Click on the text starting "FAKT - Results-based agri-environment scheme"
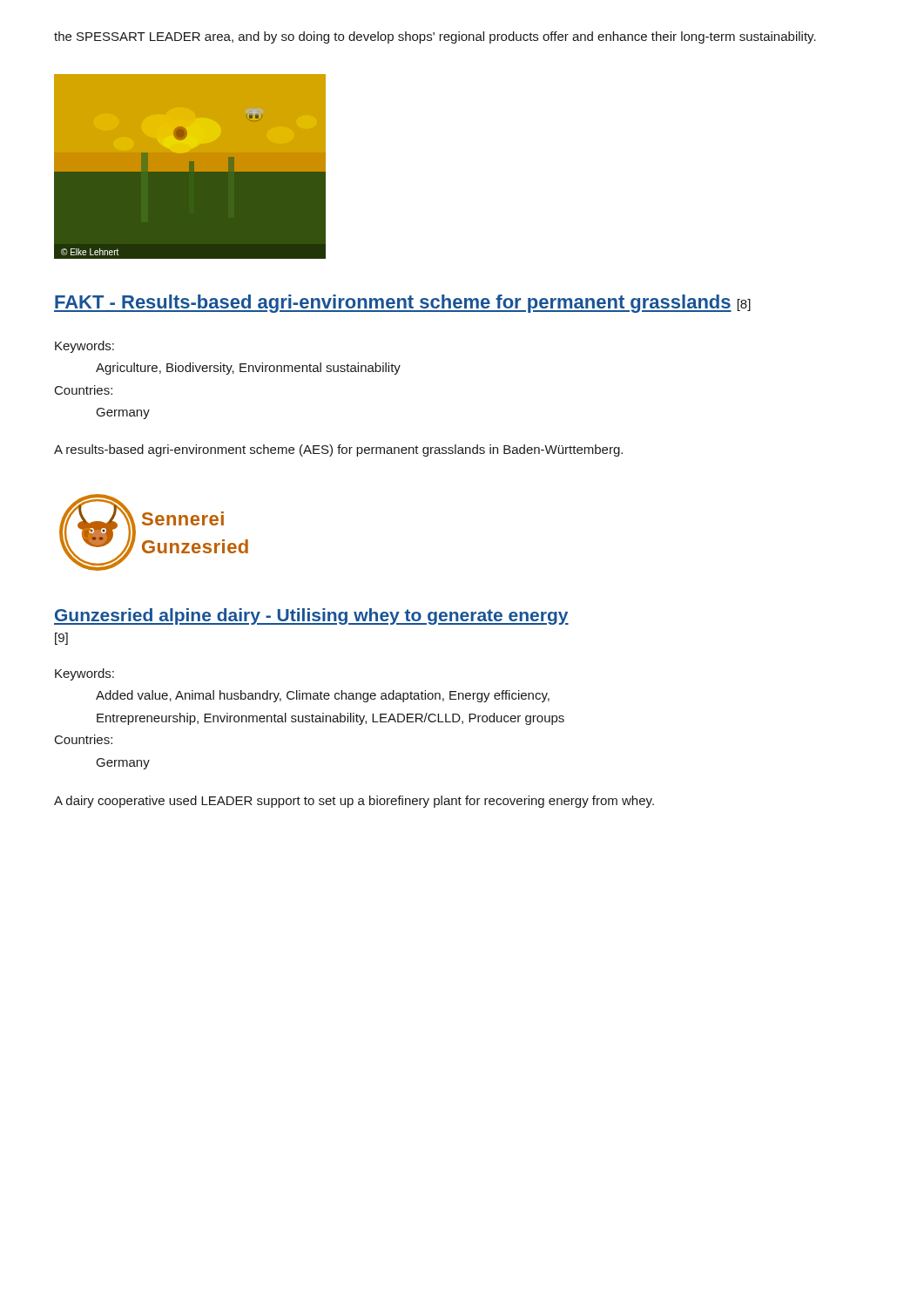Viewport: 924px width, 1307px height. coord(402,302)
